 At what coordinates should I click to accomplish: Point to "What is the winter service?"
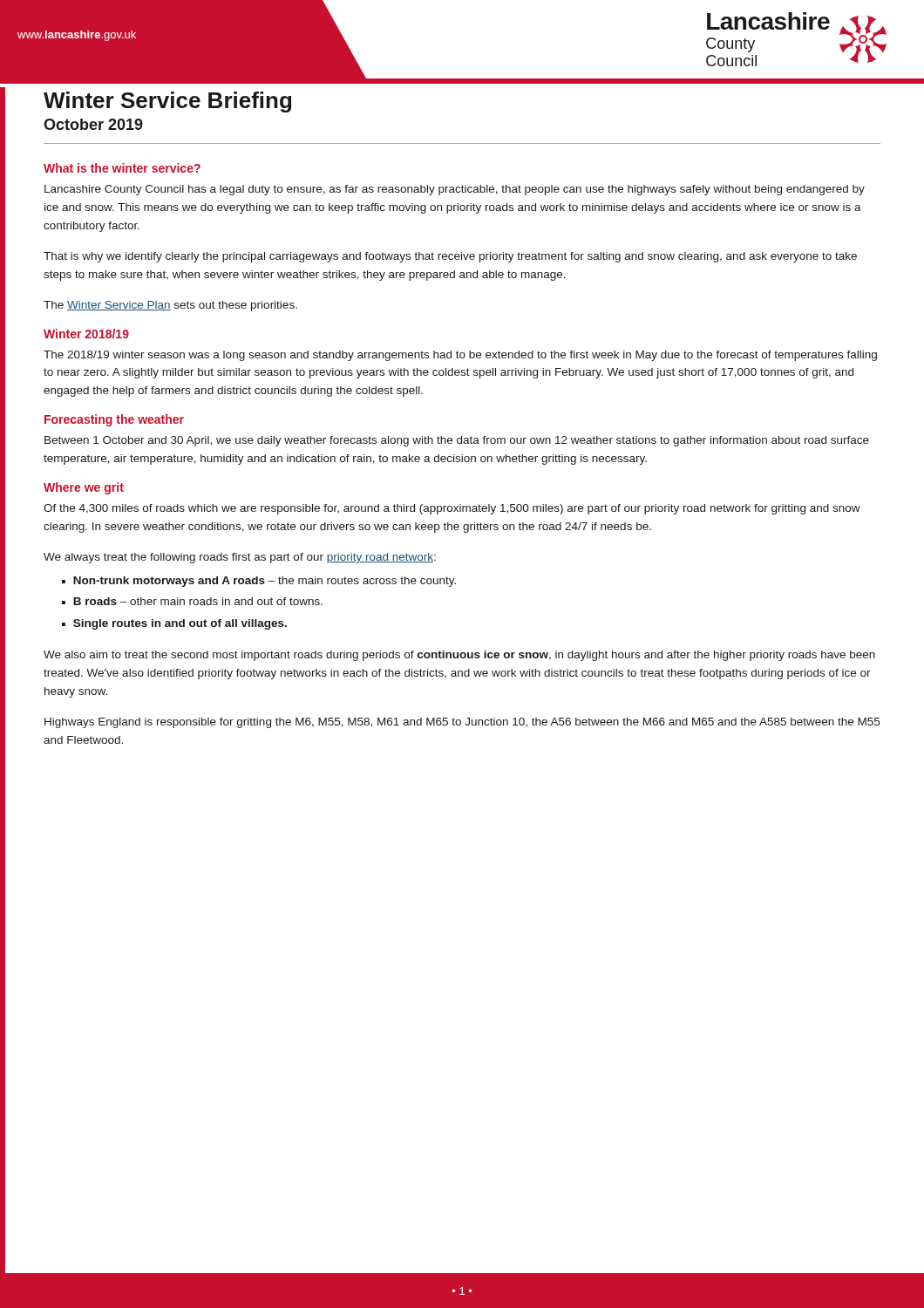coord(122,168)
